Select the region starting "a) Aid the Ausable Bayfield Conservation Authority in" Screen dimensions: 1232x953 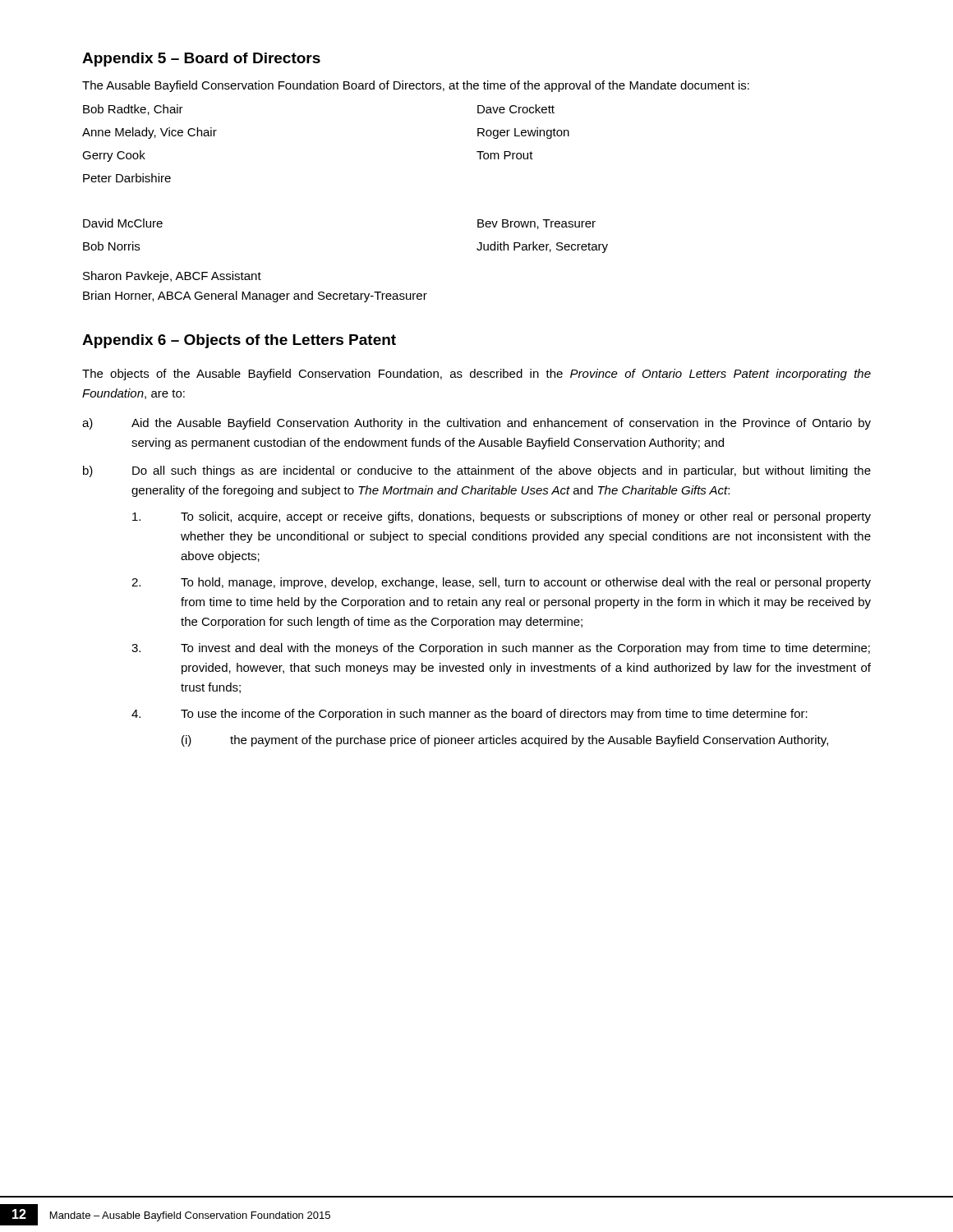476,433
